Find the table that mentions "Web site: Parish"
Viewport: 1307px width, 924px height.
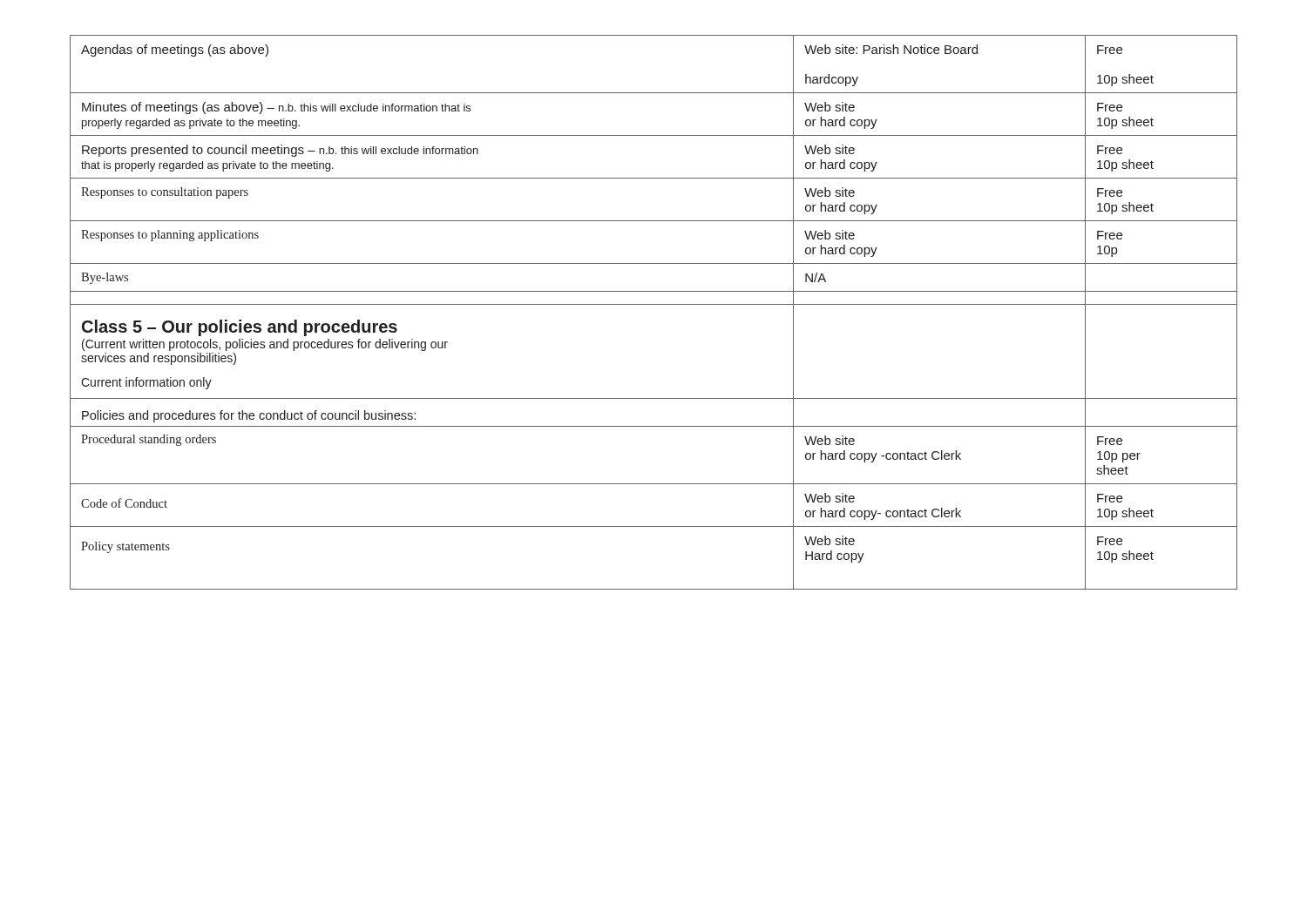coord(654,312)
